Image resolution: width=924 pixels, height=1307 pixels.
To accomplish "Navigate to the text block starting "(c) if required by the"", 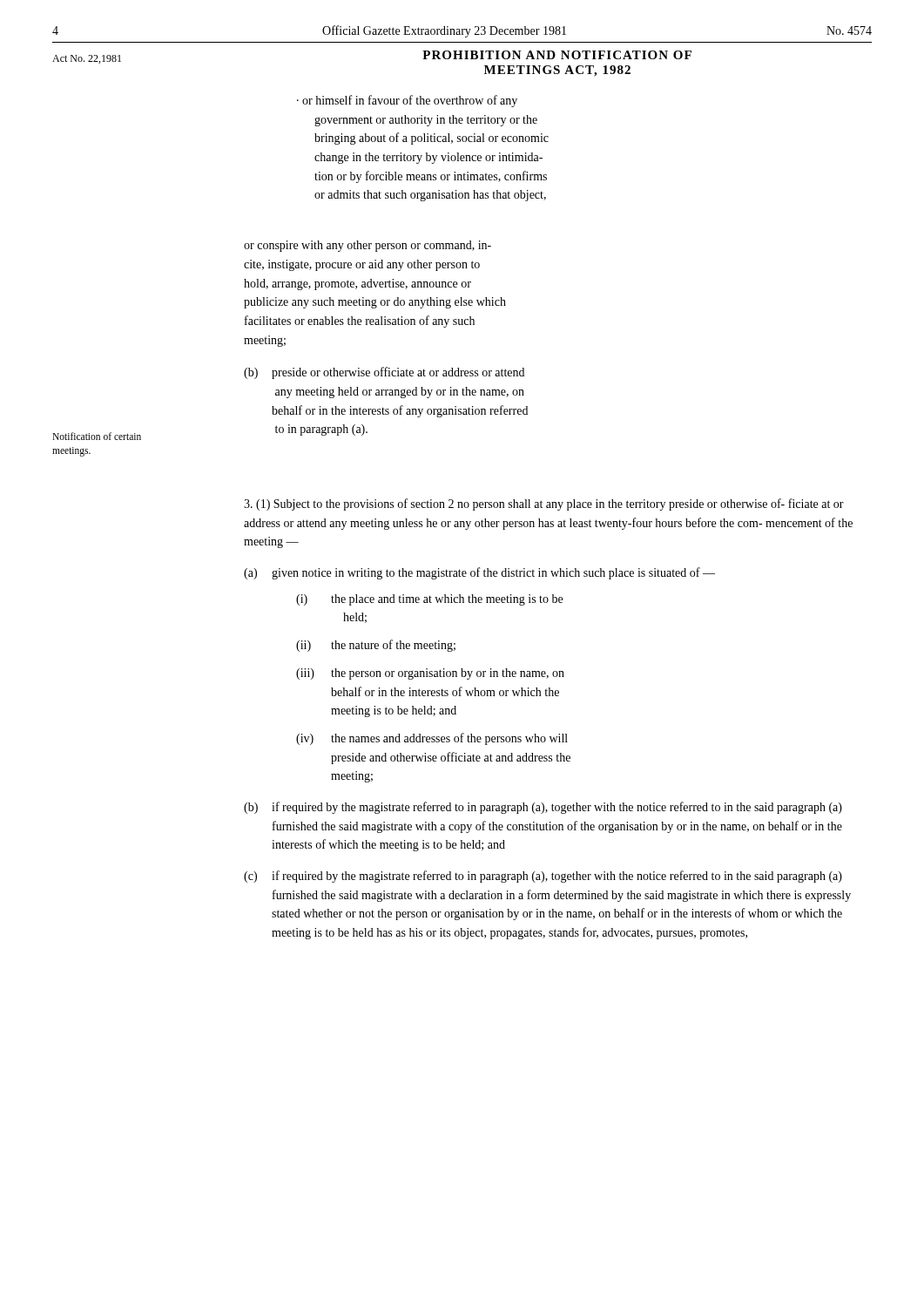I will pyautogui.click(x=558, y=905).
